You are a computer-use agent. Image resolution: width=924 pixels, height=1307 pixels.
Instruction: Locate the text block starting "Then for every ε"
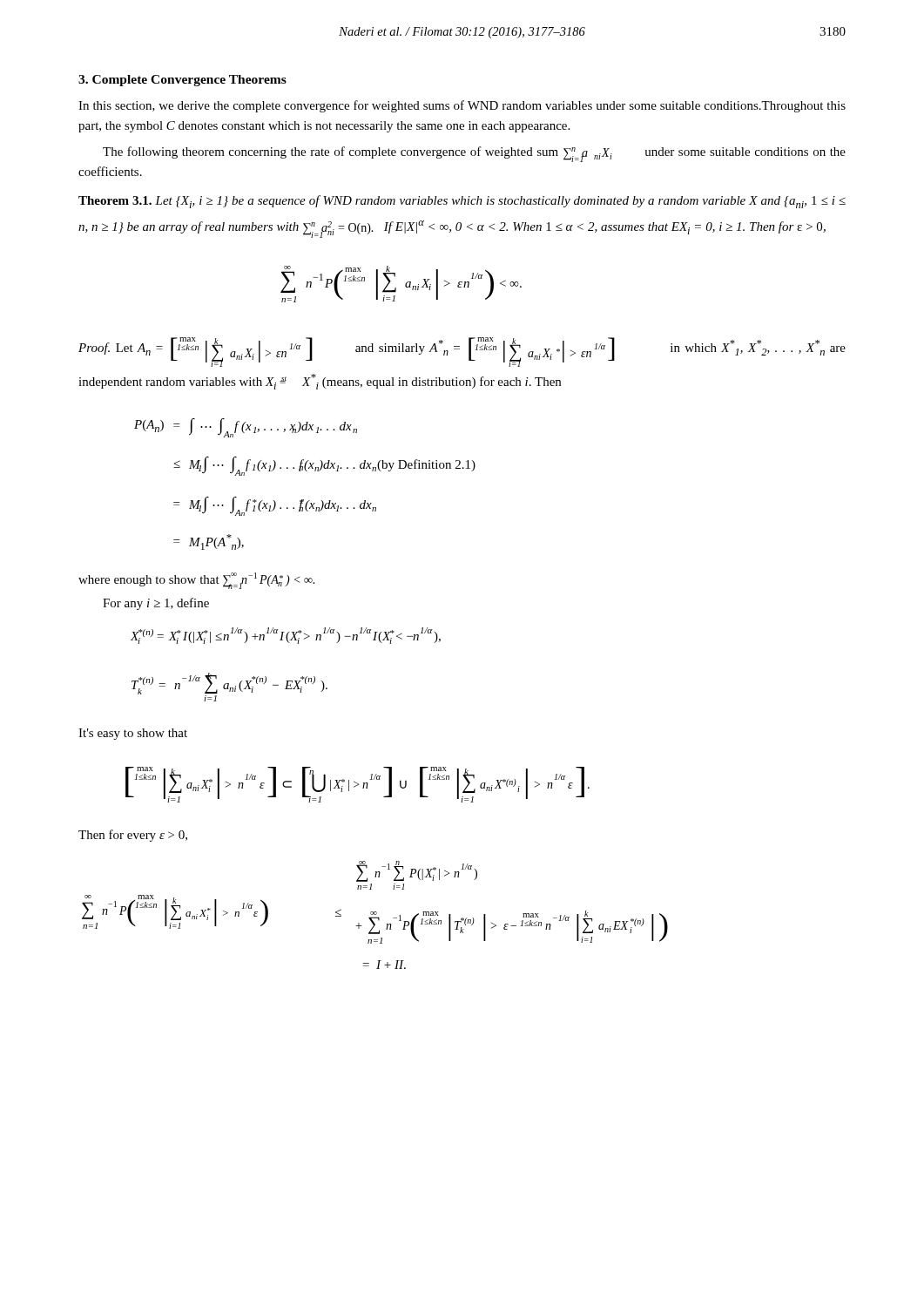point(133,835)
